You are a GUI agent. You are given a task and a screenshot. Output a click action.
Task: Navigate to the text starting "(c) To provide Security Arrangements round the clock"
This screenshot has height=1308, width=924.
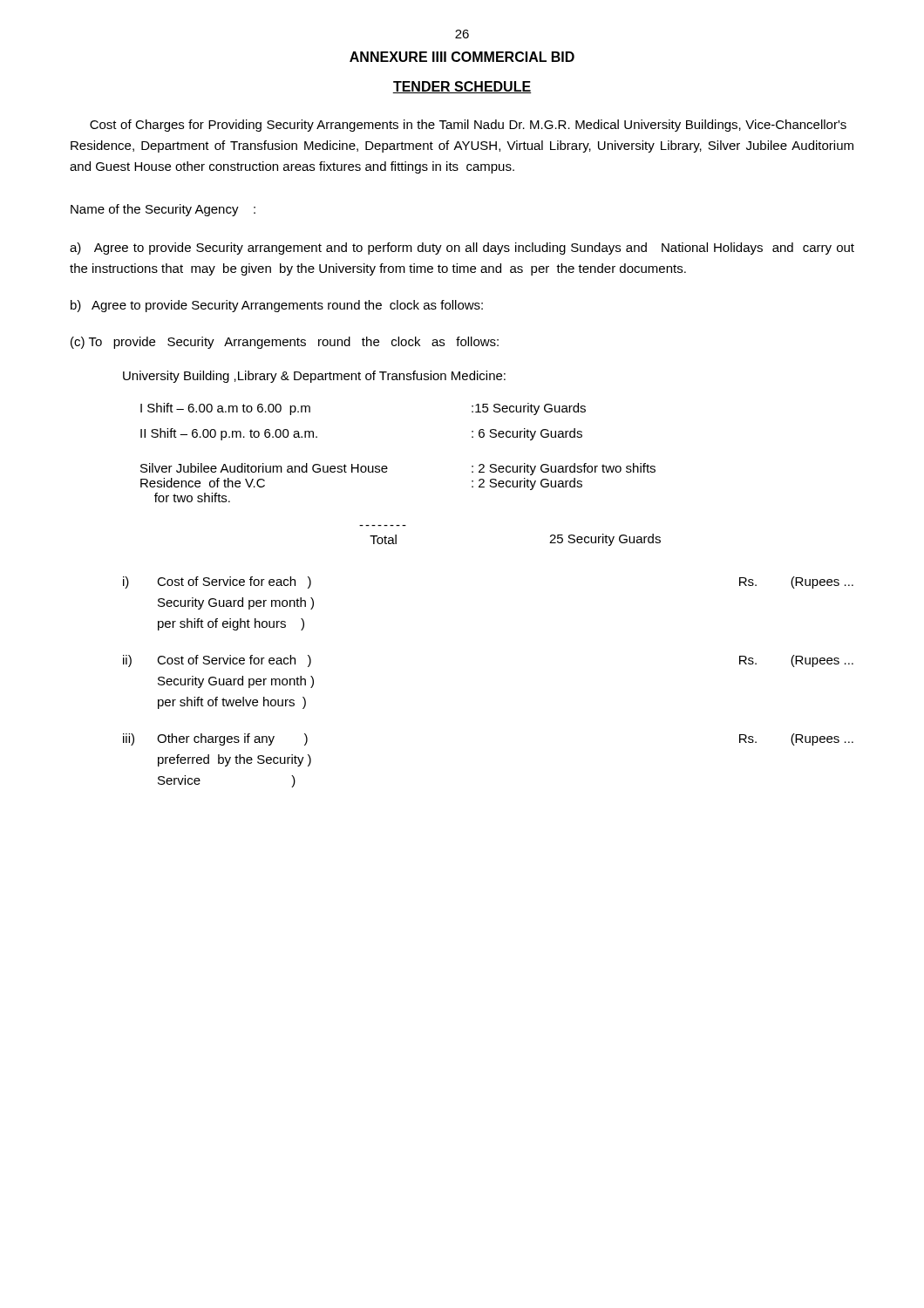tap(285, 341)
